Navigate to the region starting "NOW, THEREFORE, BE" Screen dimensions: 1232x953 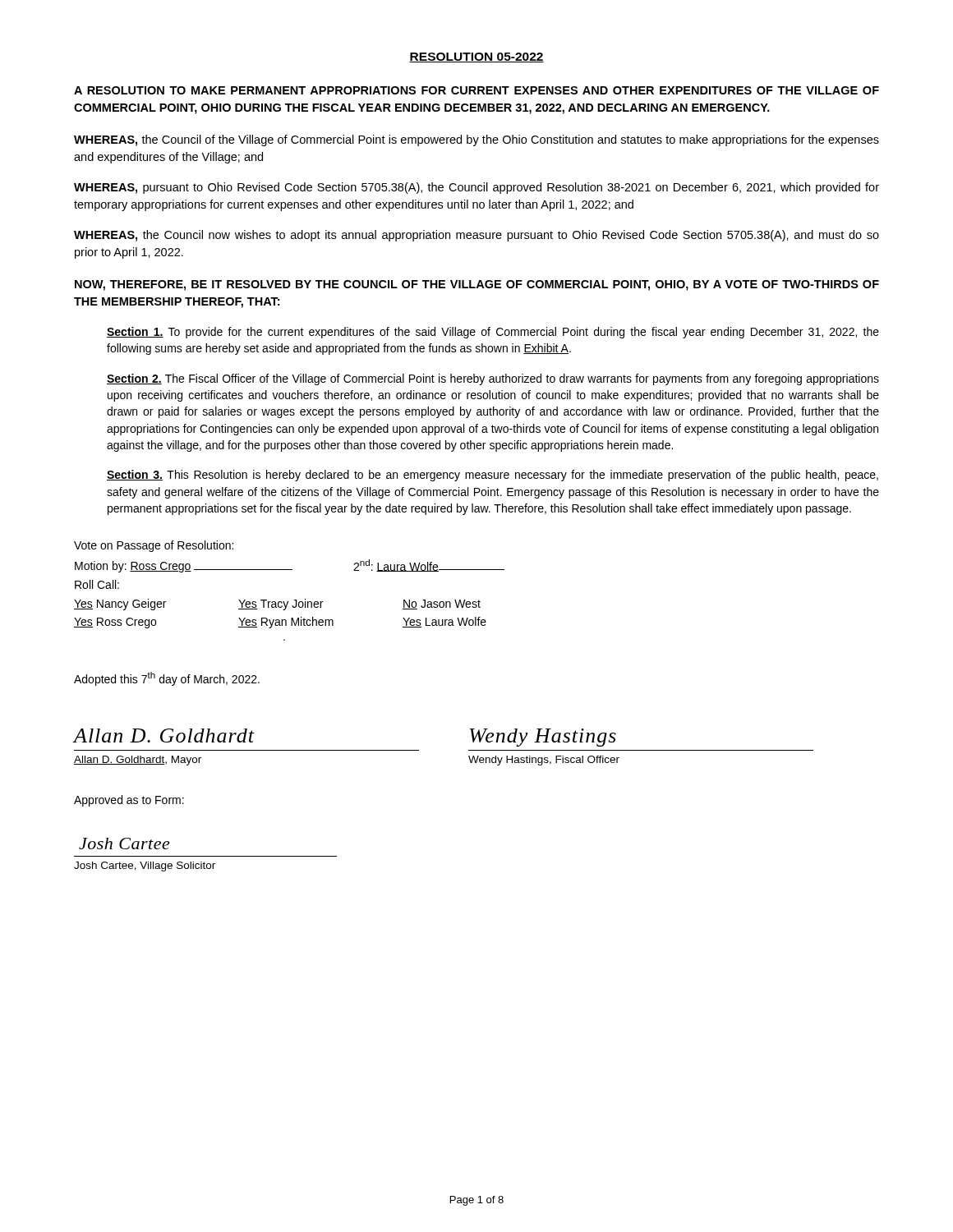[476, 293]
